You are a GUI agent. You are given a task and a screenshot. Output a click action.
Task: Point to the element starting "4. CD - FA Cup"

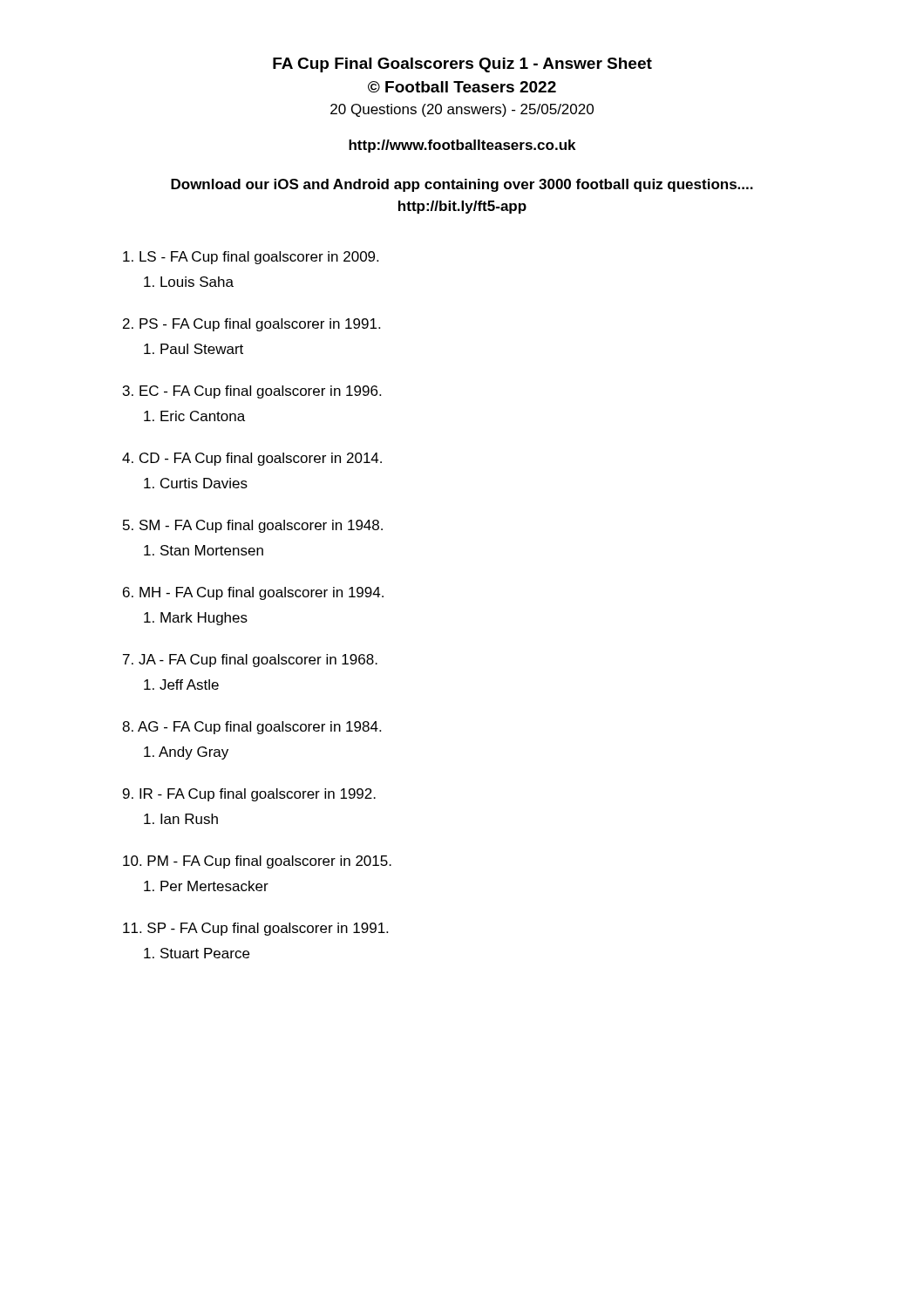point(252,459)
